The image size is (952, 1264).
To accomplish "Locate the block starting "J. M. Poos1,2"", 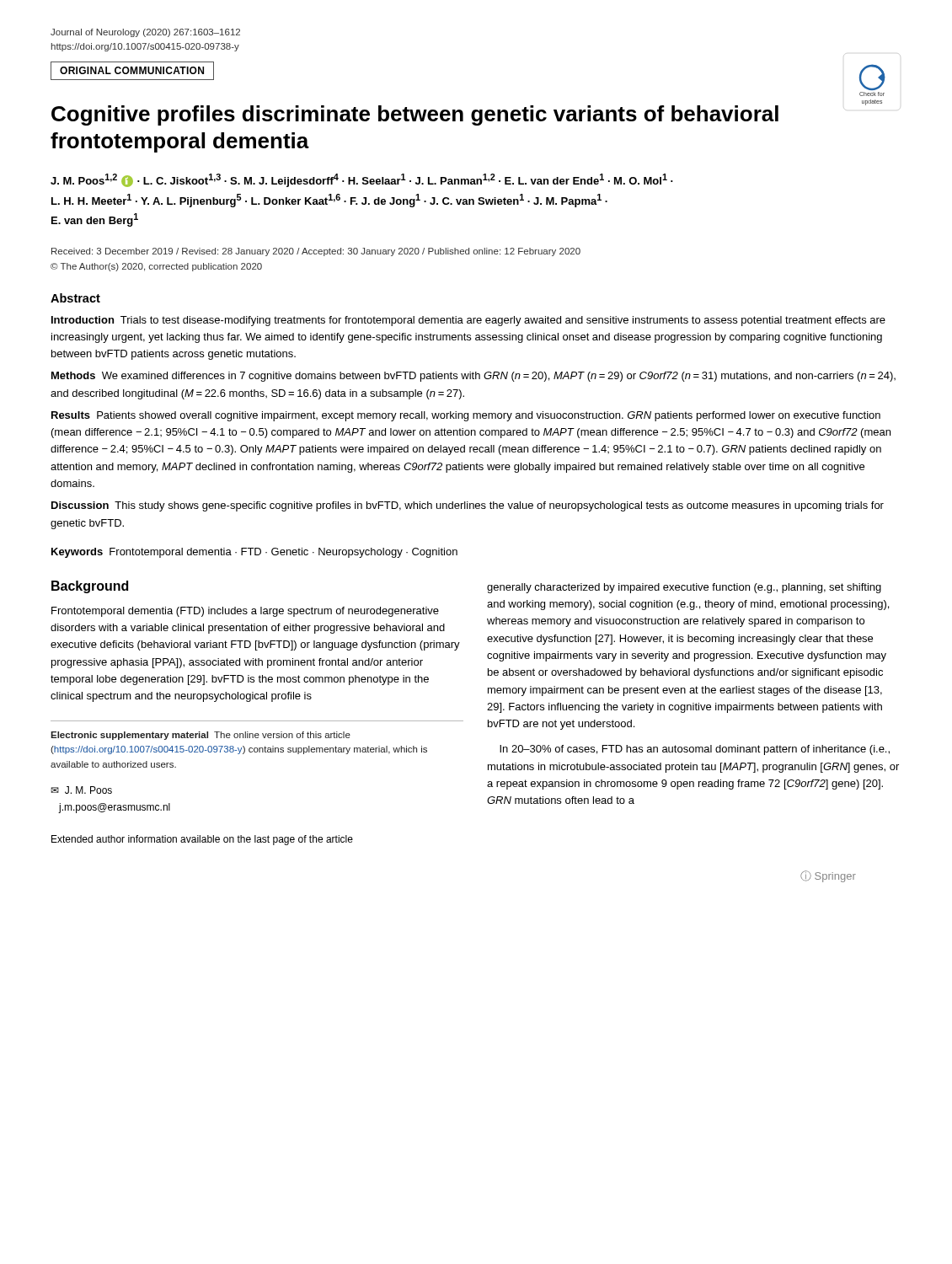I will click(362, 199).
